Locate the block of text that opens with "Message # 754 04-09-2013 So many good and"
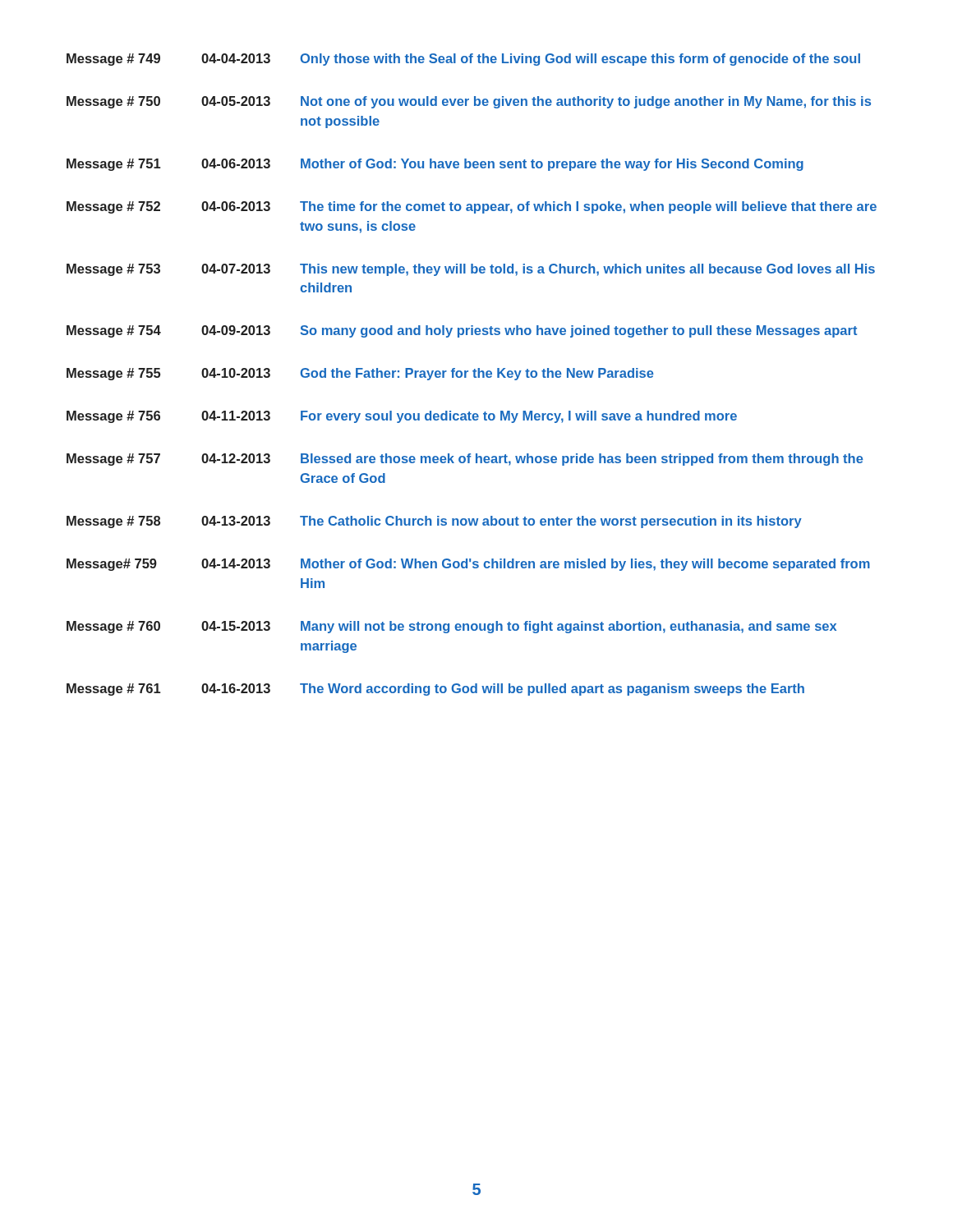Viewport: 953px width, 1232px height. 476,331
